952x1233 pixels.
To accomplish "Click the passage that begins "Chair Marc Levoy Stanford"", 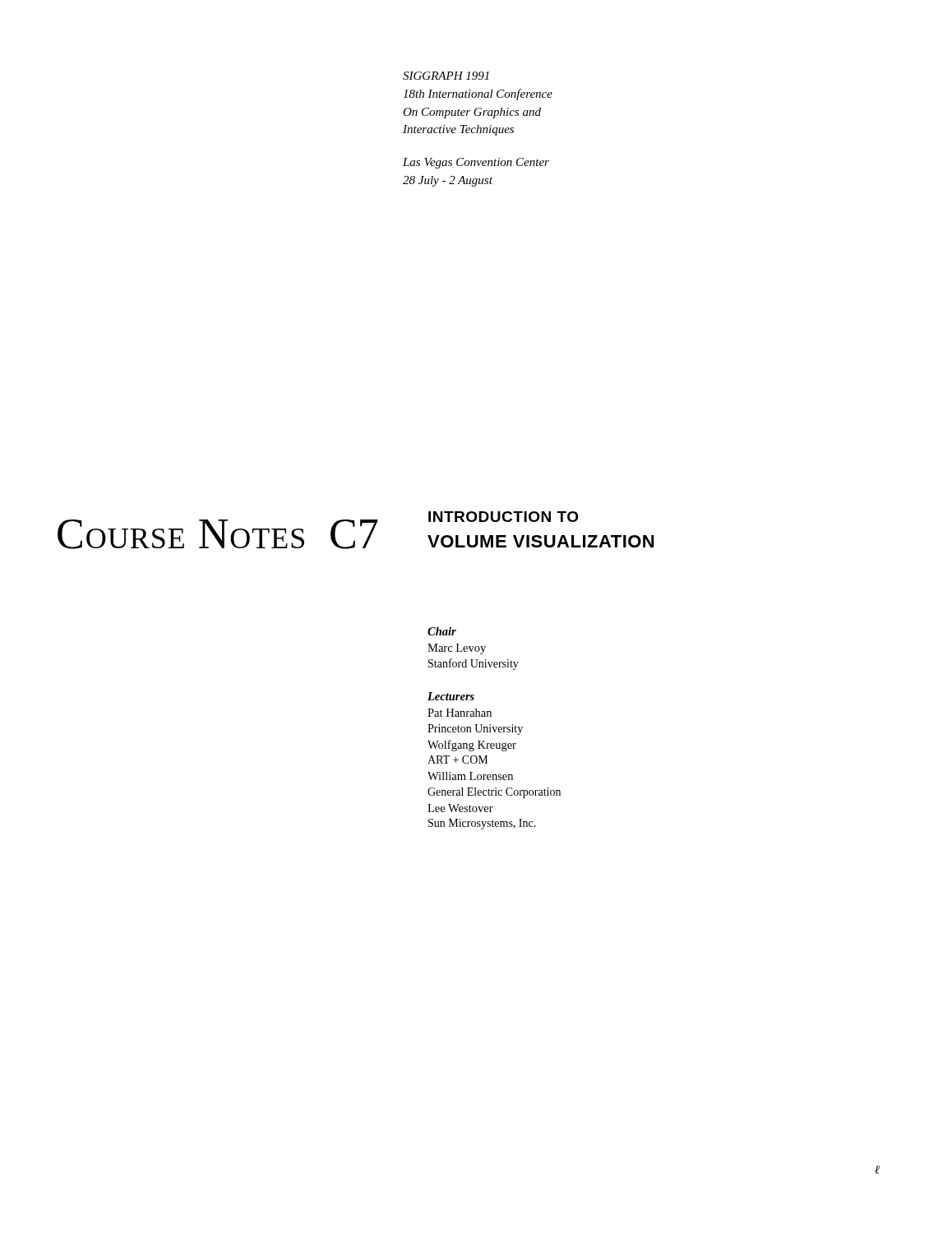I will [x=442, y=631].
